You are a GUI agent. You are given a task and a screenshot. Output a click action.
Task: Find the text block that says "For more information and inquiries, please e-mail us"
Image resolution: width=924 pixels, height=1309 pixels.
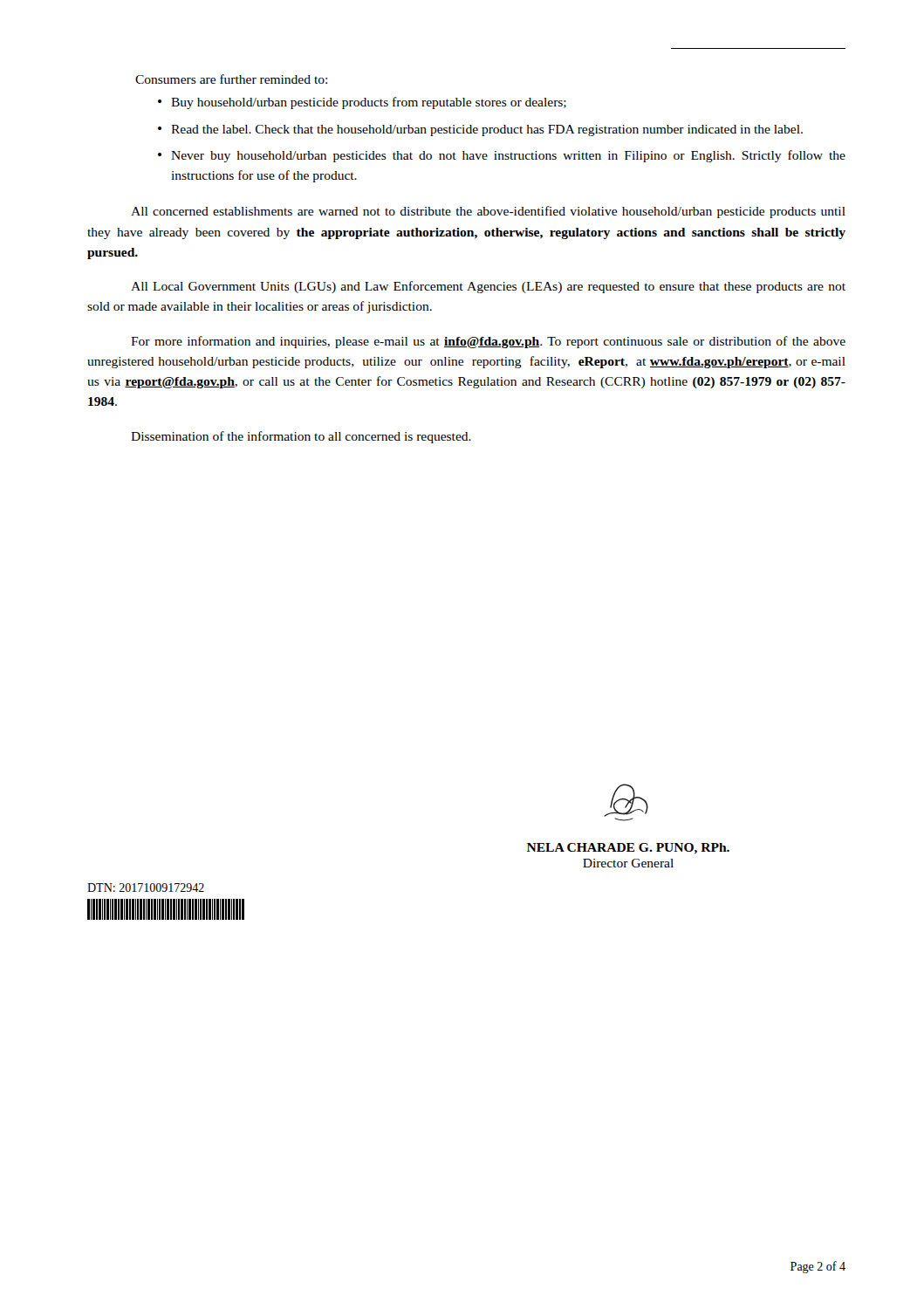click(x=466, y=371)
